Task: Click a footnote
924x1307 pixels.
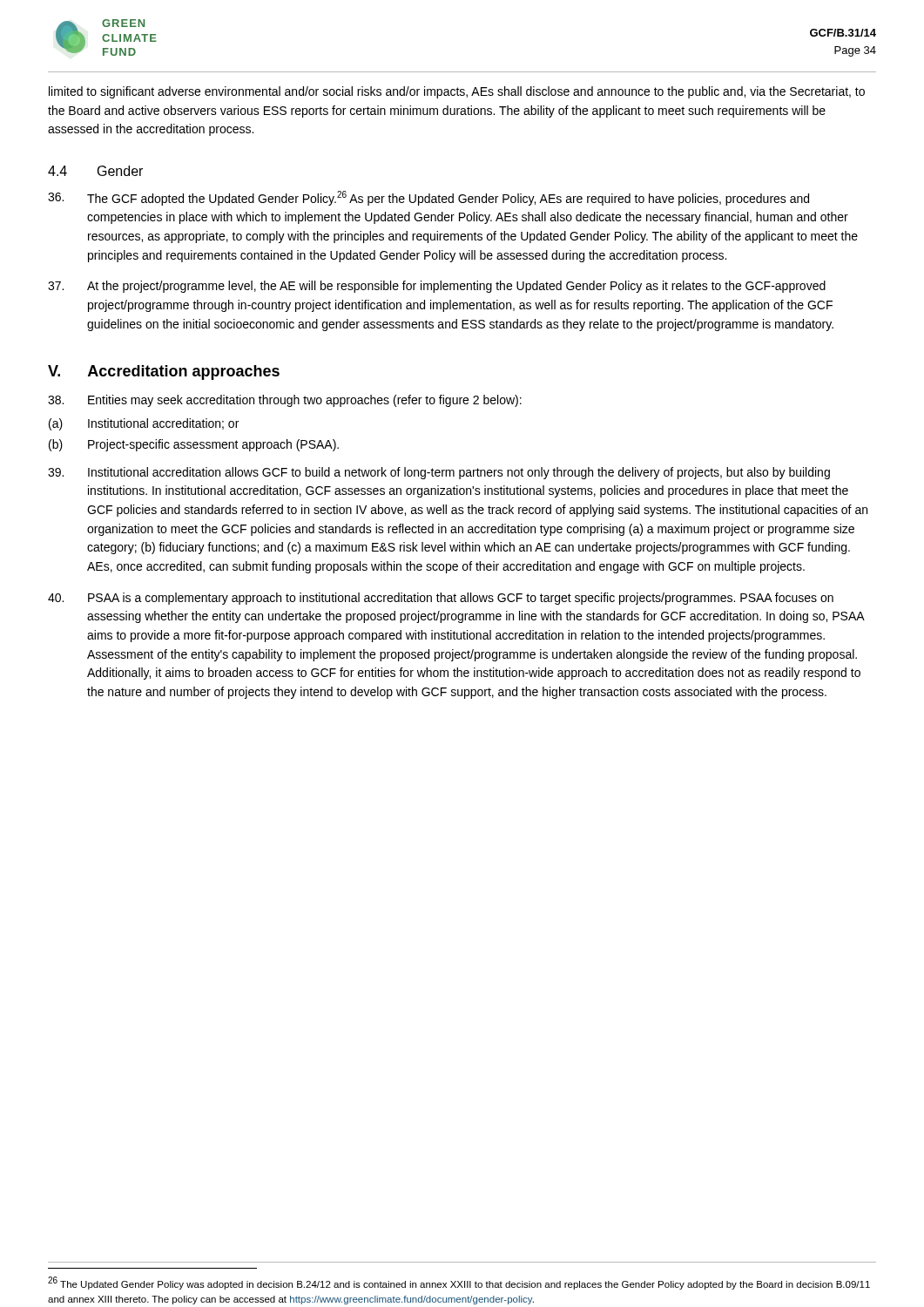Action: click(459, 1286)
